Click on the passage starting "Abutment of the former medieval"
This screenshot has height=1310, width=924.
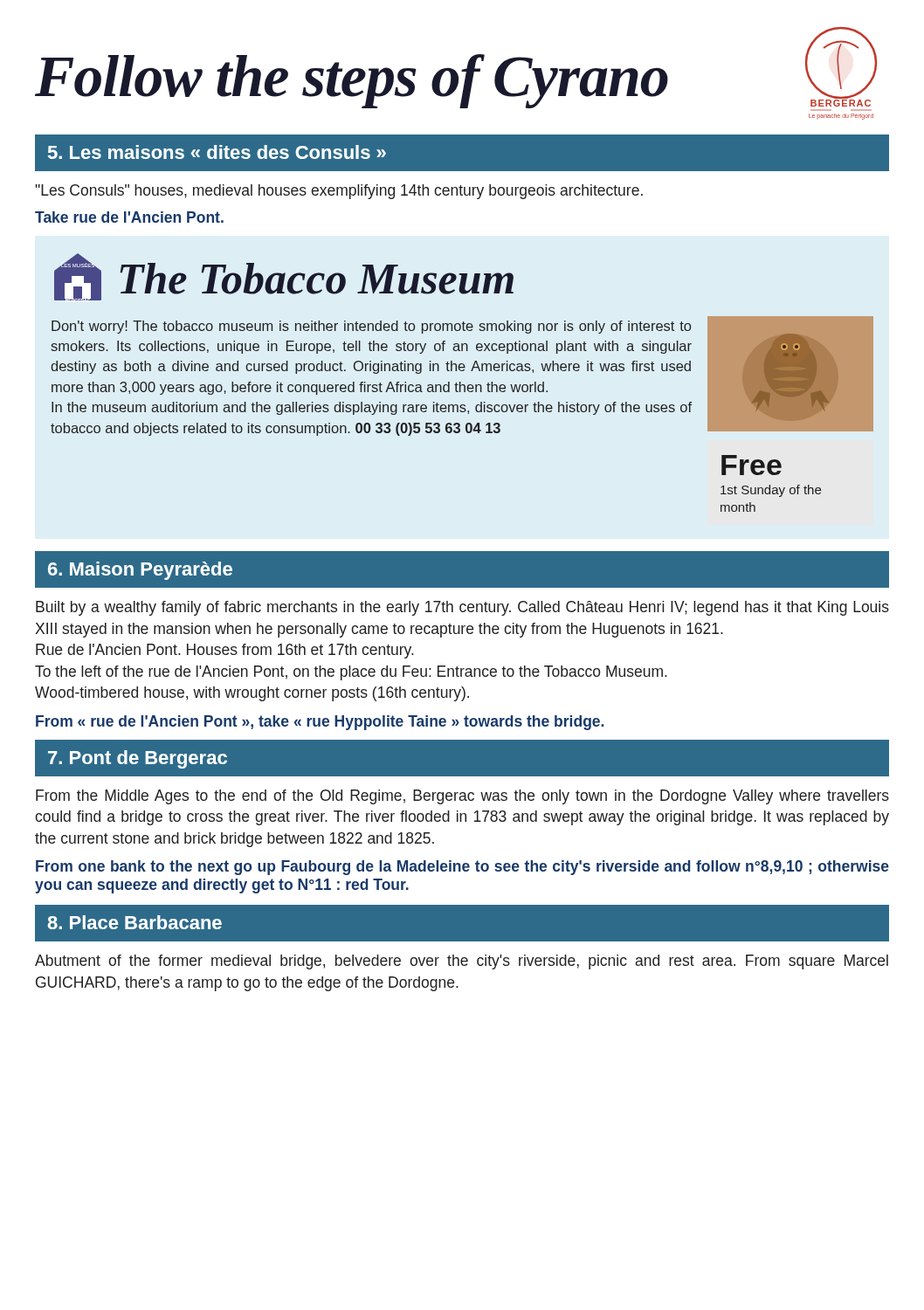[x=462, y=972]
